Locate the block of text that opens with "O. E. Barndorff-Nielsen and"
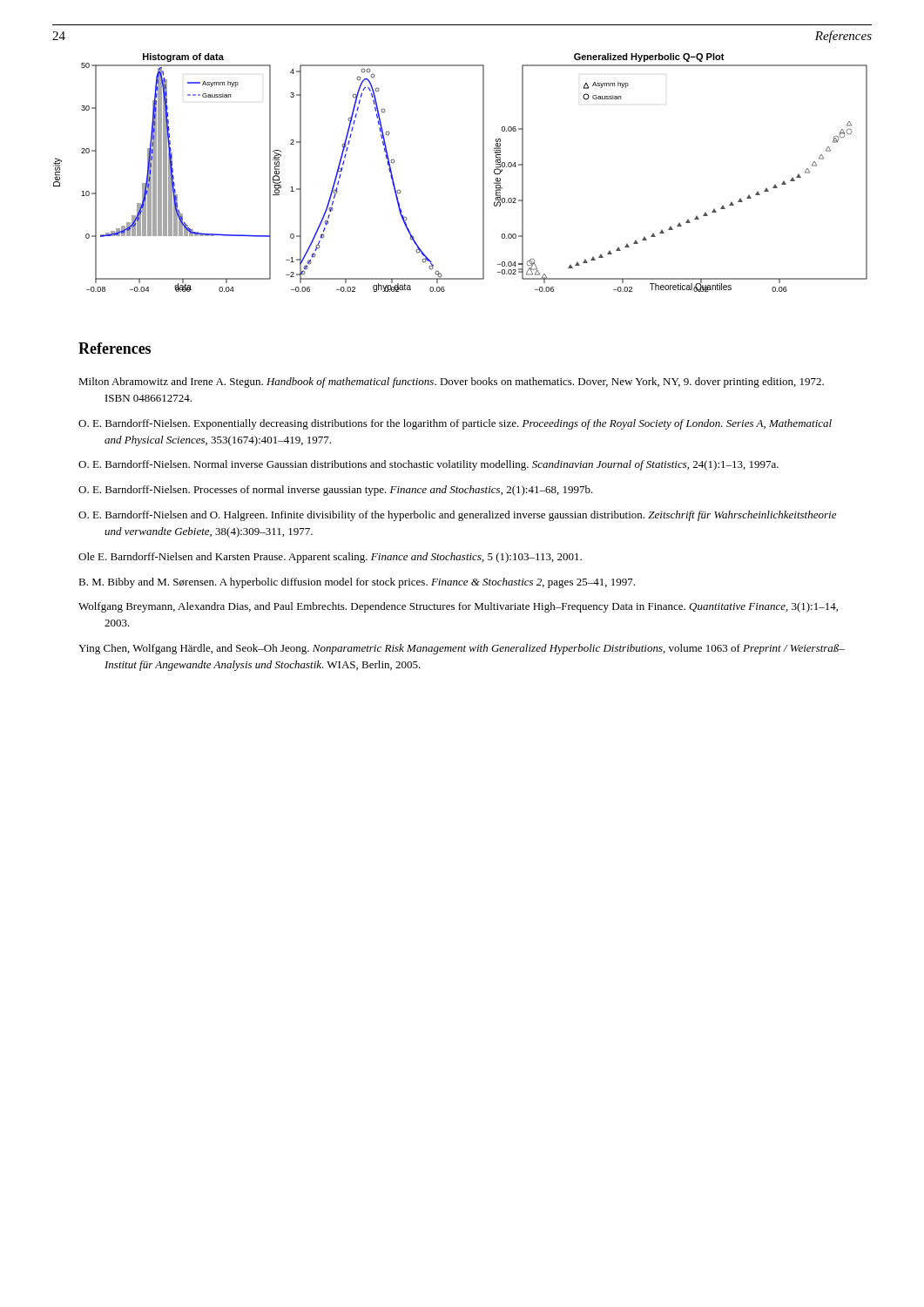 tap(457, 523)
